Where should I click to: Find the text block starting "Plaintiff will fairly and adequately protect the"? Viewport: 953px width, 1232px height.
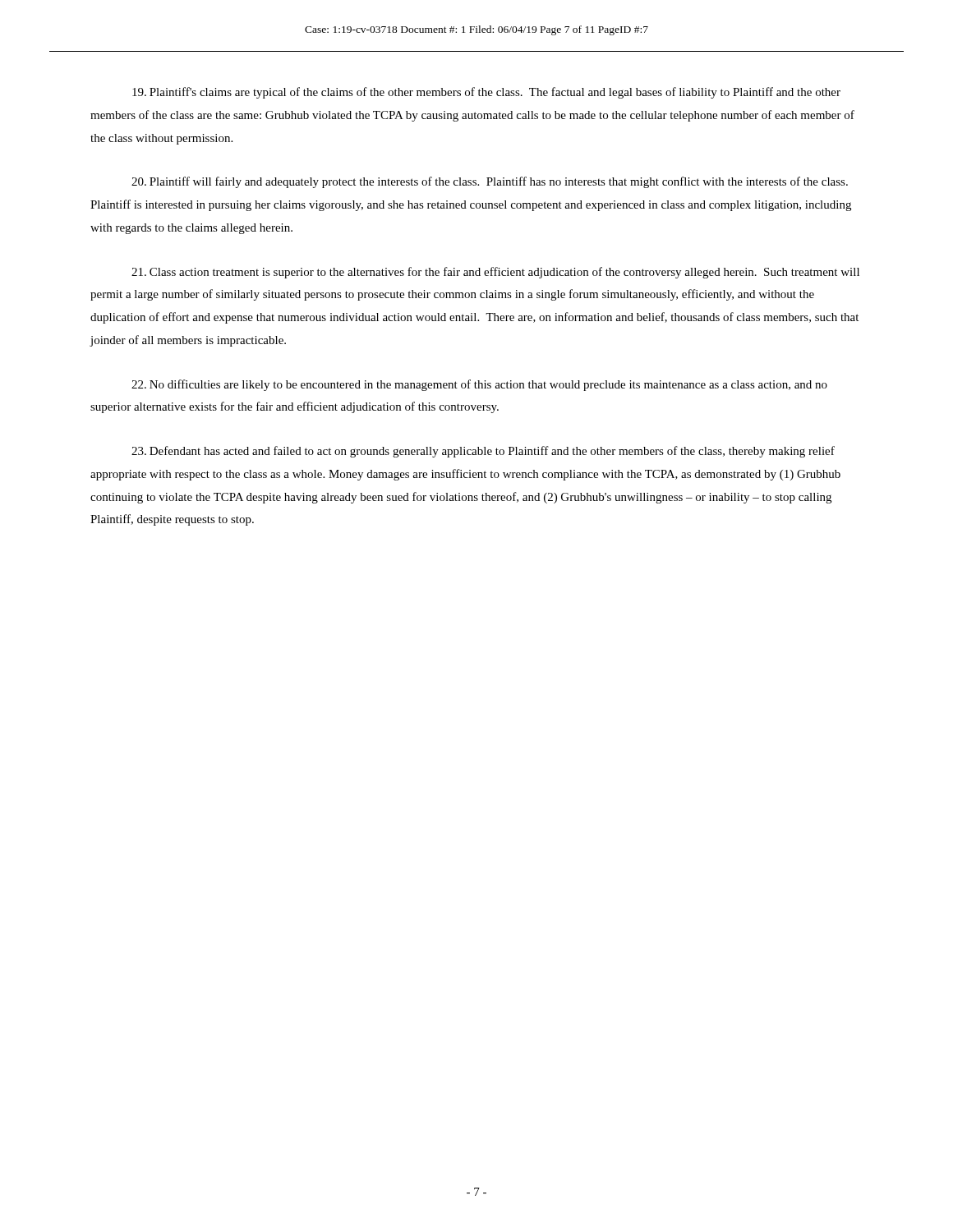[x=471, y=202]
